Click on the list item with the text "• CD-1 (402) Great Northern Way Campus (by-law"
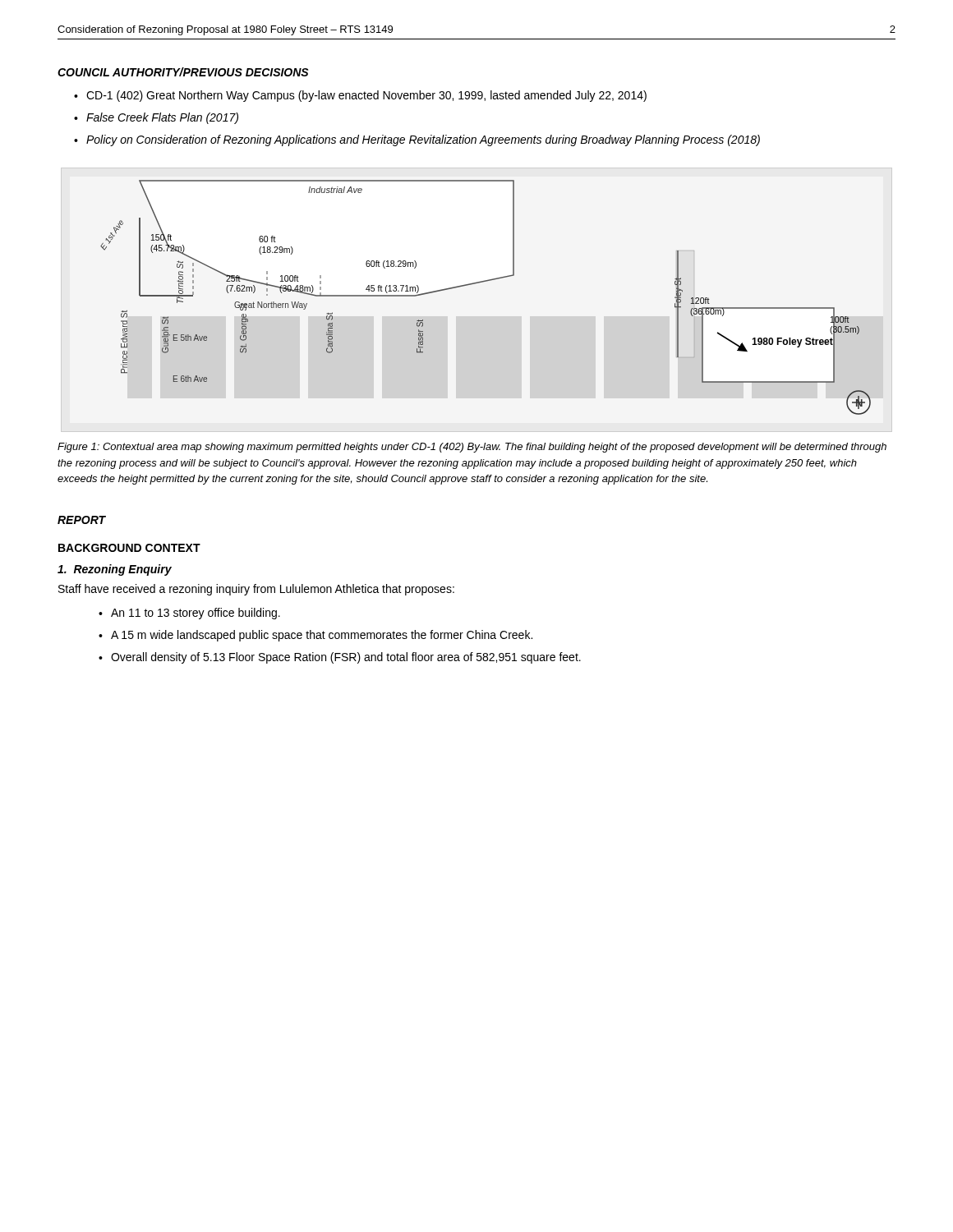Image resolution: width=953 pixels, height=1232 pixels. [x=485, y=96]
